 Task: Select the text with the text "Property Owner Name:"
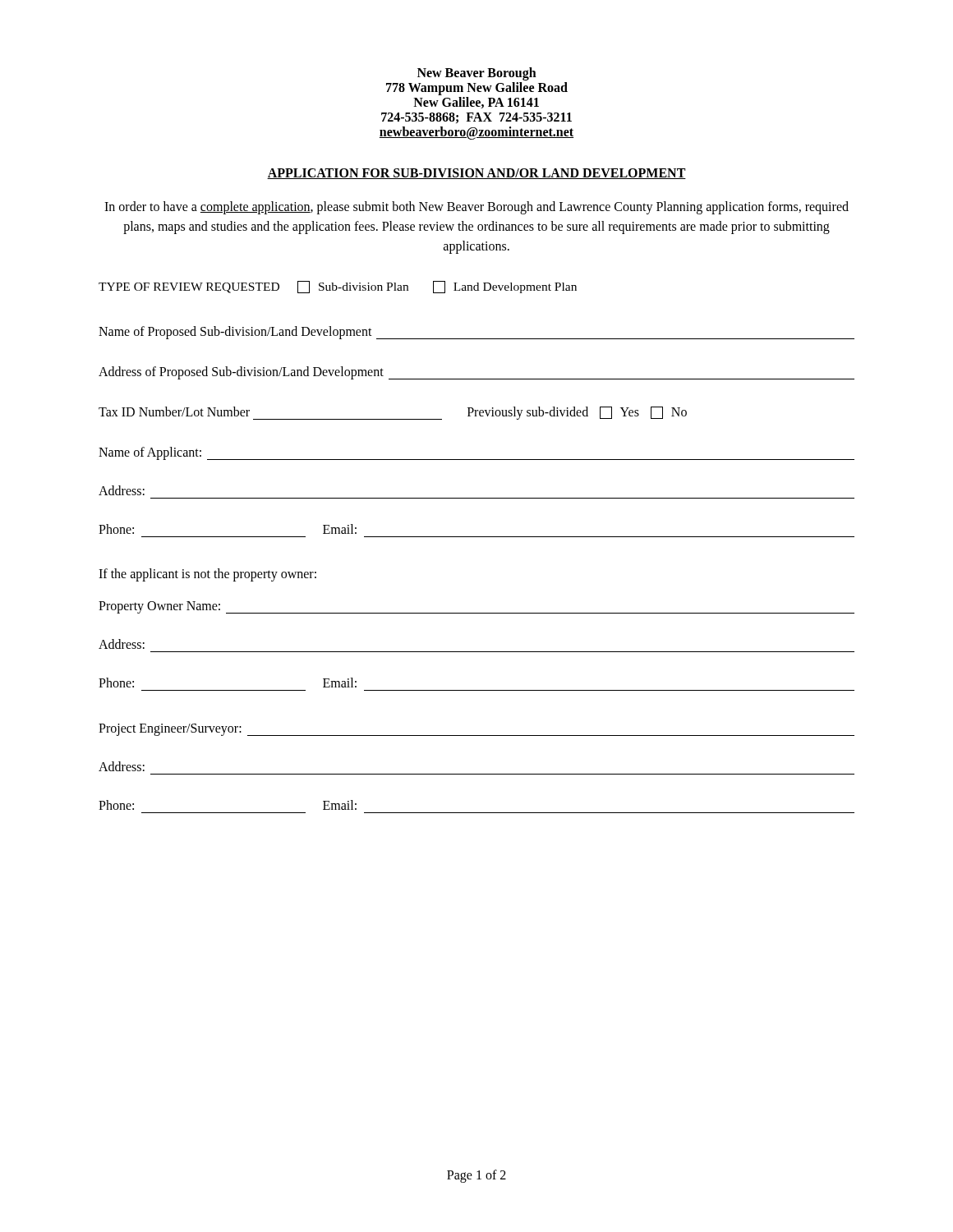point(476,606)
